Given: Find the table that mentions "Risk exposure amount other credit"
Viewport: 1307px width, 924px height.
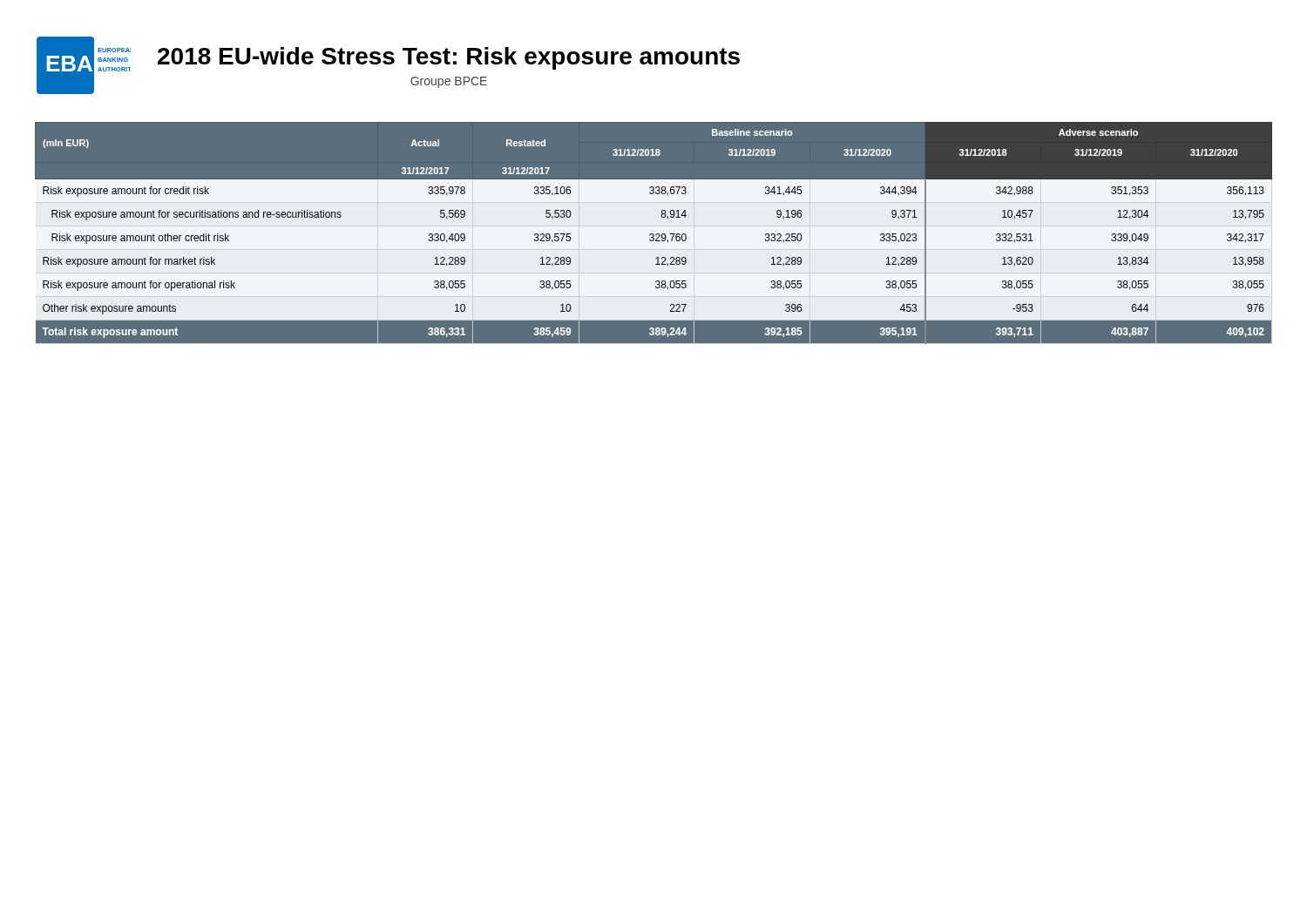Looking at the screenshot, I should [654, 233].
